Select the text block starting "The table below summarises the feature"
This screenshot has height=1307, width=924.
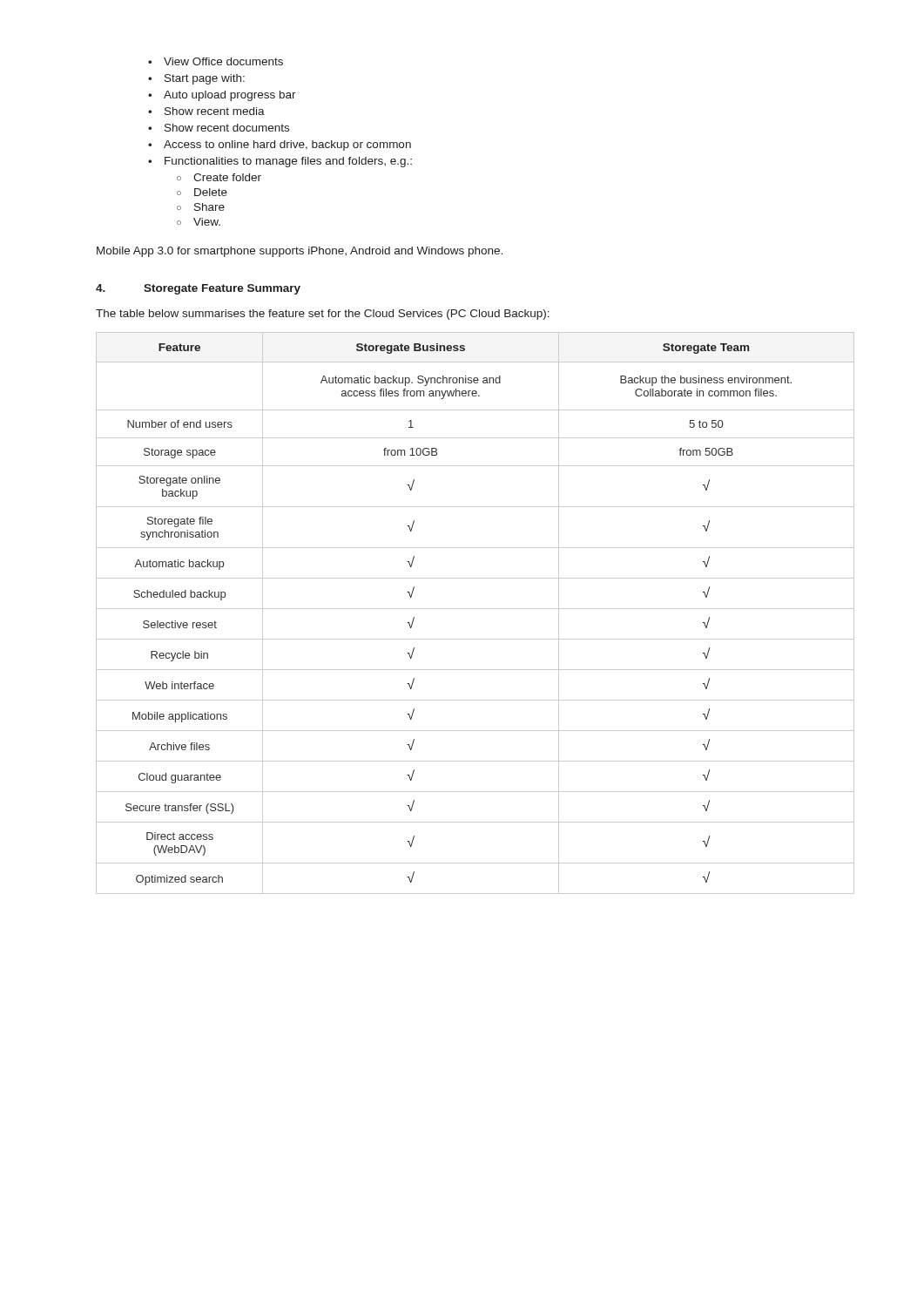[x=323, y=313]
